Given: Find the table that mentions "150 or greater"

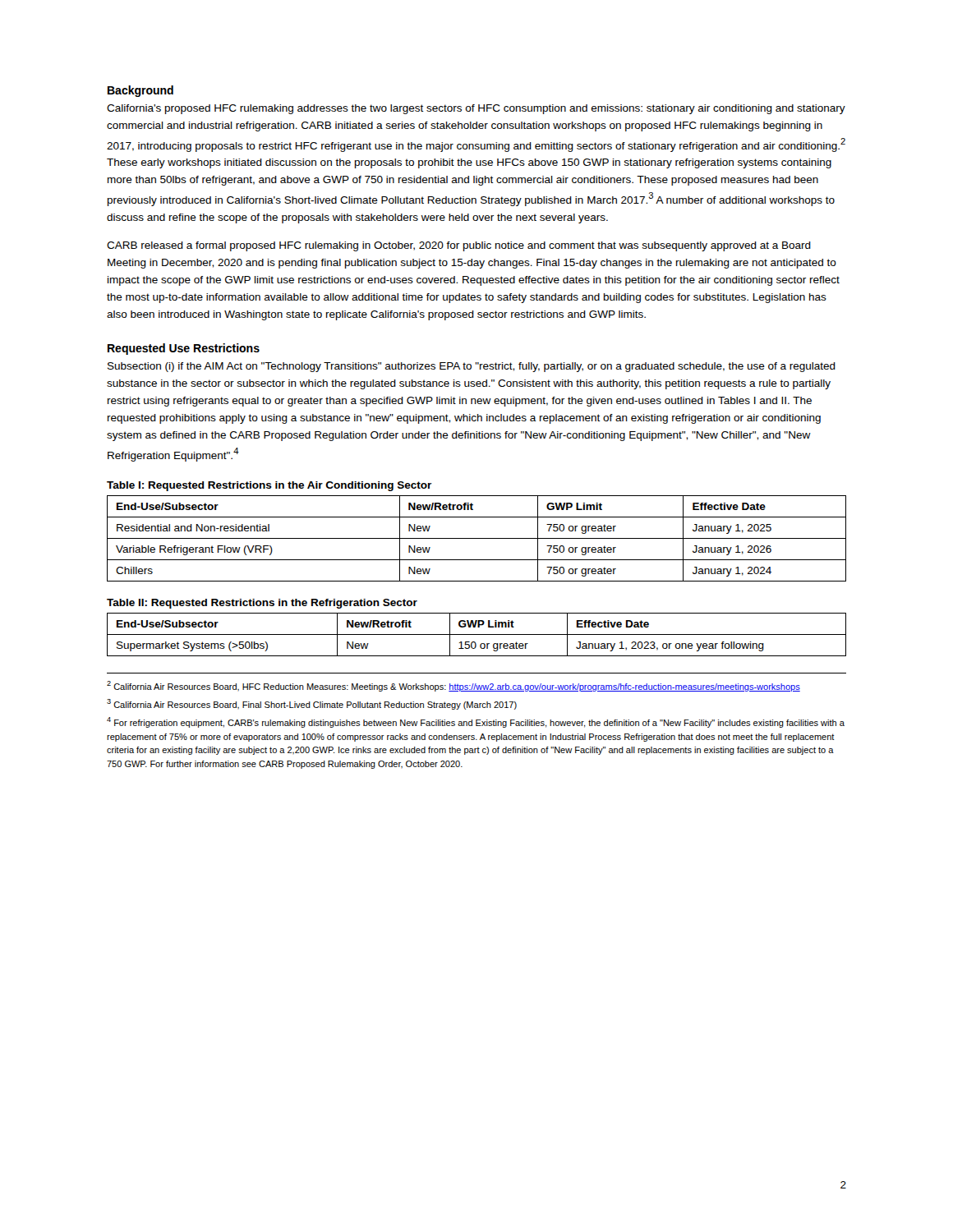Looking at the screenshot, I should [x=476, y=635].
